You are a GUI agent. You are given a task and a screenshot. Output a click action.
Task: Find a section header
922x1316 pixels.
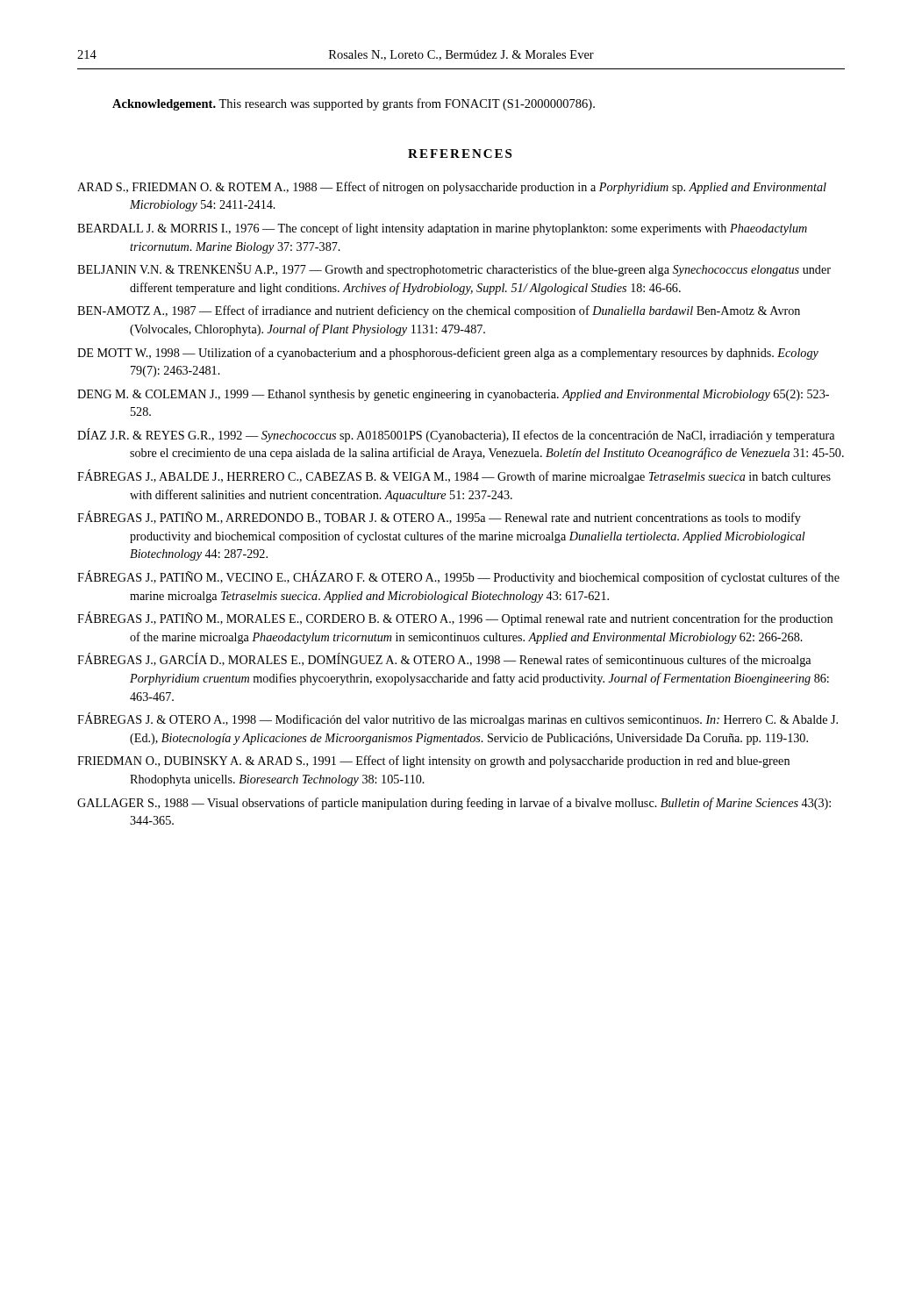461,154
